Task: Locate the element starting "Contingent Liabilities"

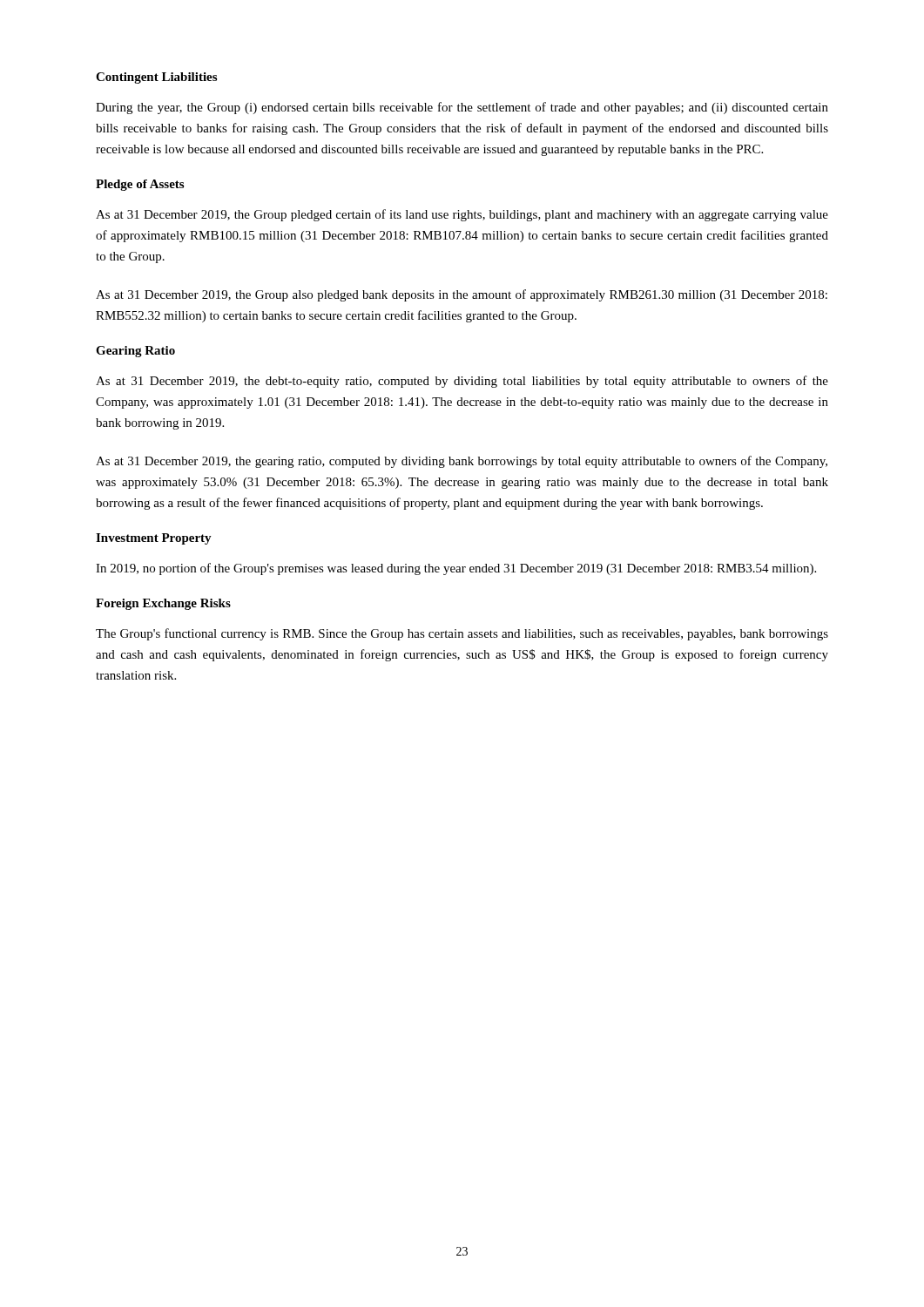Action: pyautogui.click(x=157, y=77)
